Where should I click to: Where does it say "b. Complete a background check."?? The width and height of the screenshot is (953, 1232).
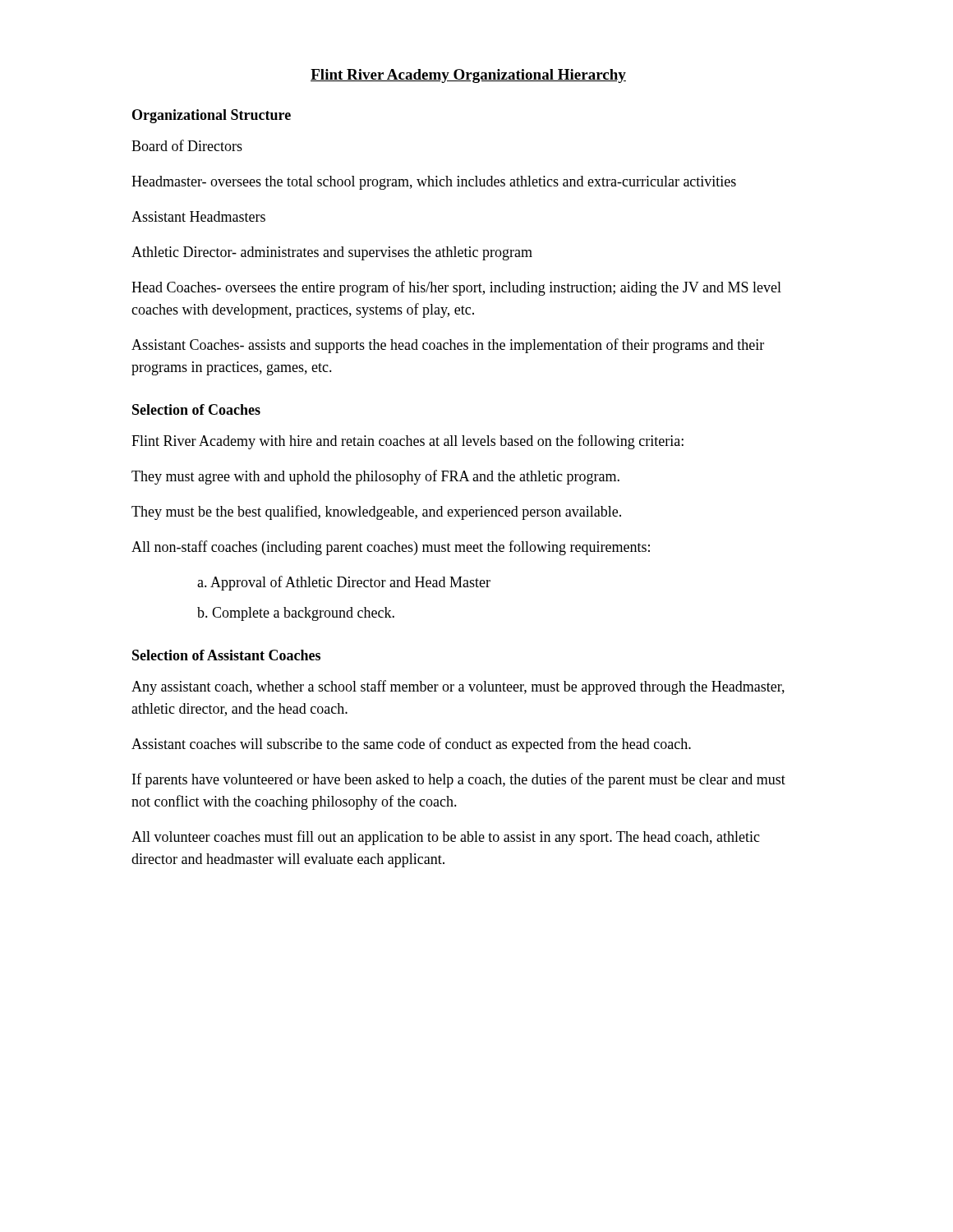pyautogui.click(x=296, y=613)
